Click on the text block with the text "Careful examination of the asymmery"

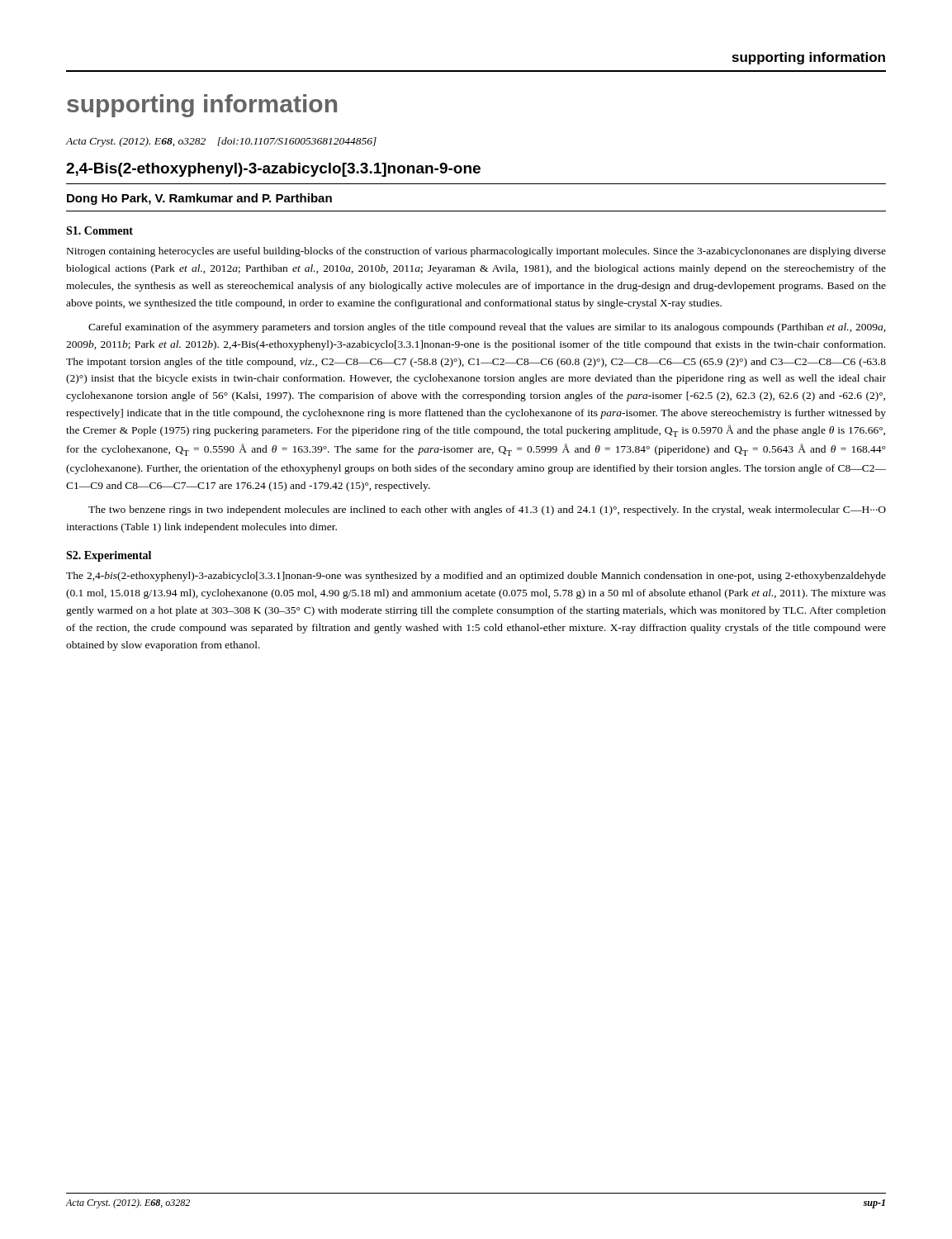(476, 406)
